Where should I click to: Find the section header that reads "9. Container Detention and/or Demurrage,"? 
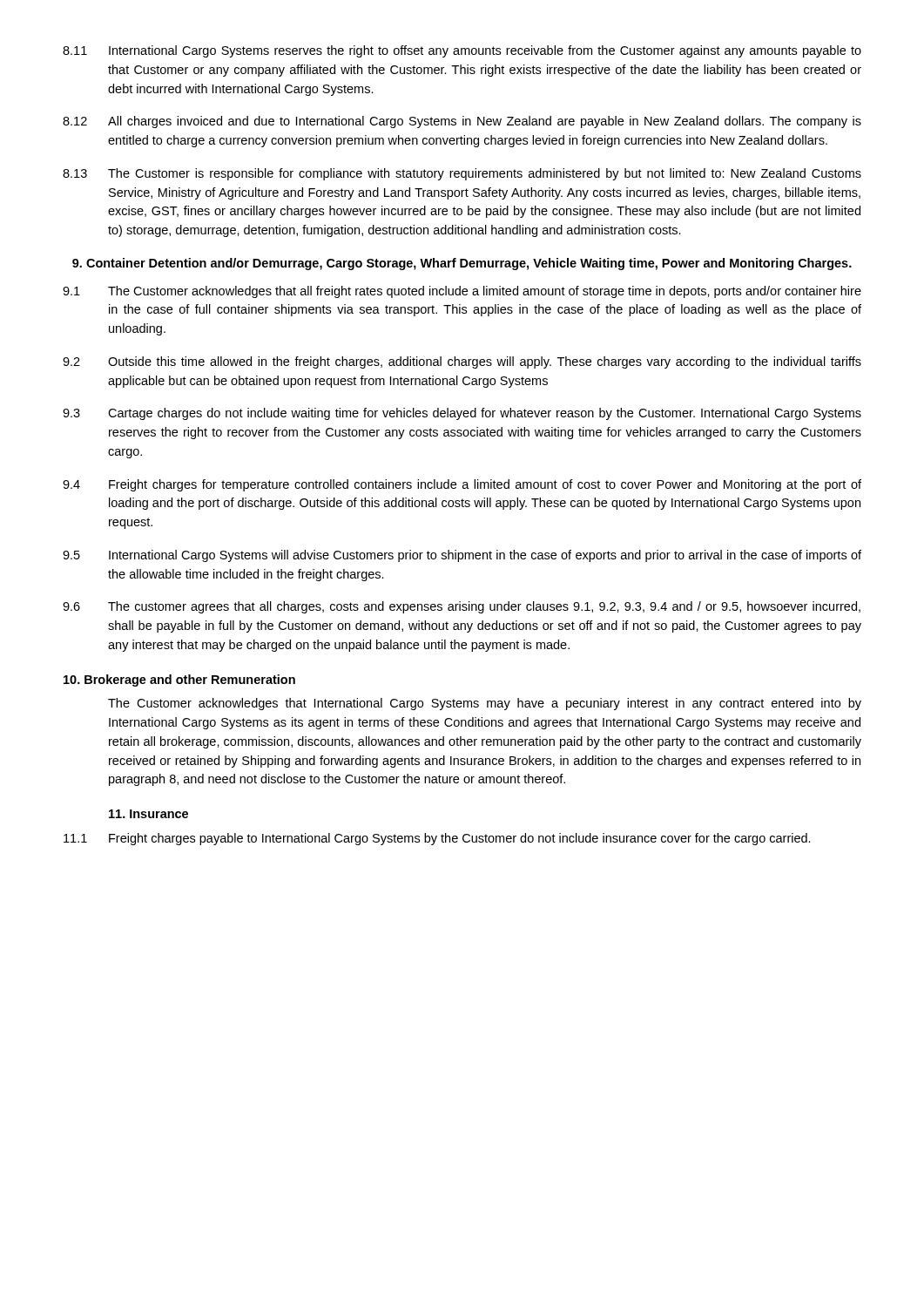tap(462, 263)
